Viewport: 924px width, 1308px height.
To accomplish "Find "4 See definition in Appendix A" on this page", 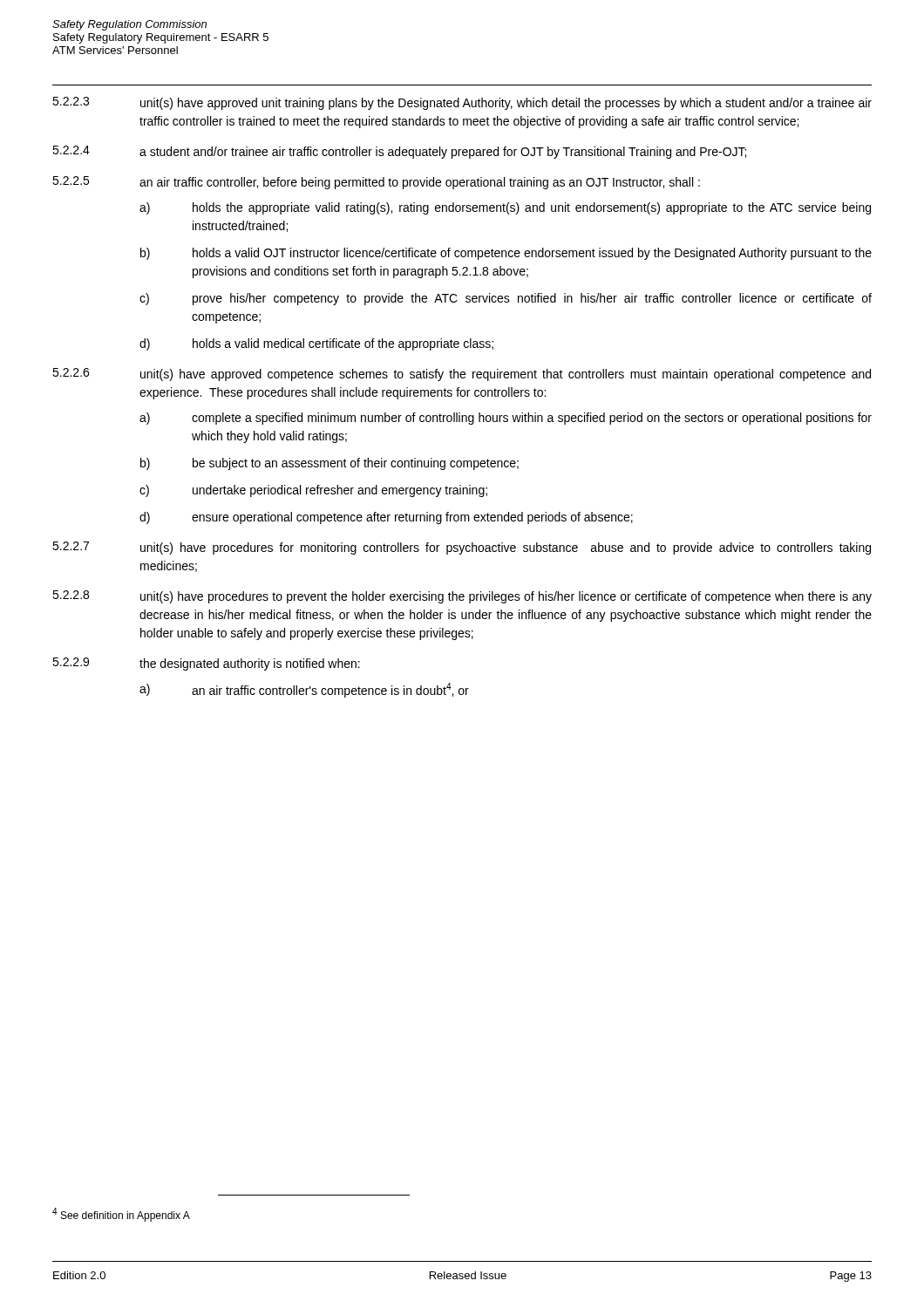I will (121, 1215).
